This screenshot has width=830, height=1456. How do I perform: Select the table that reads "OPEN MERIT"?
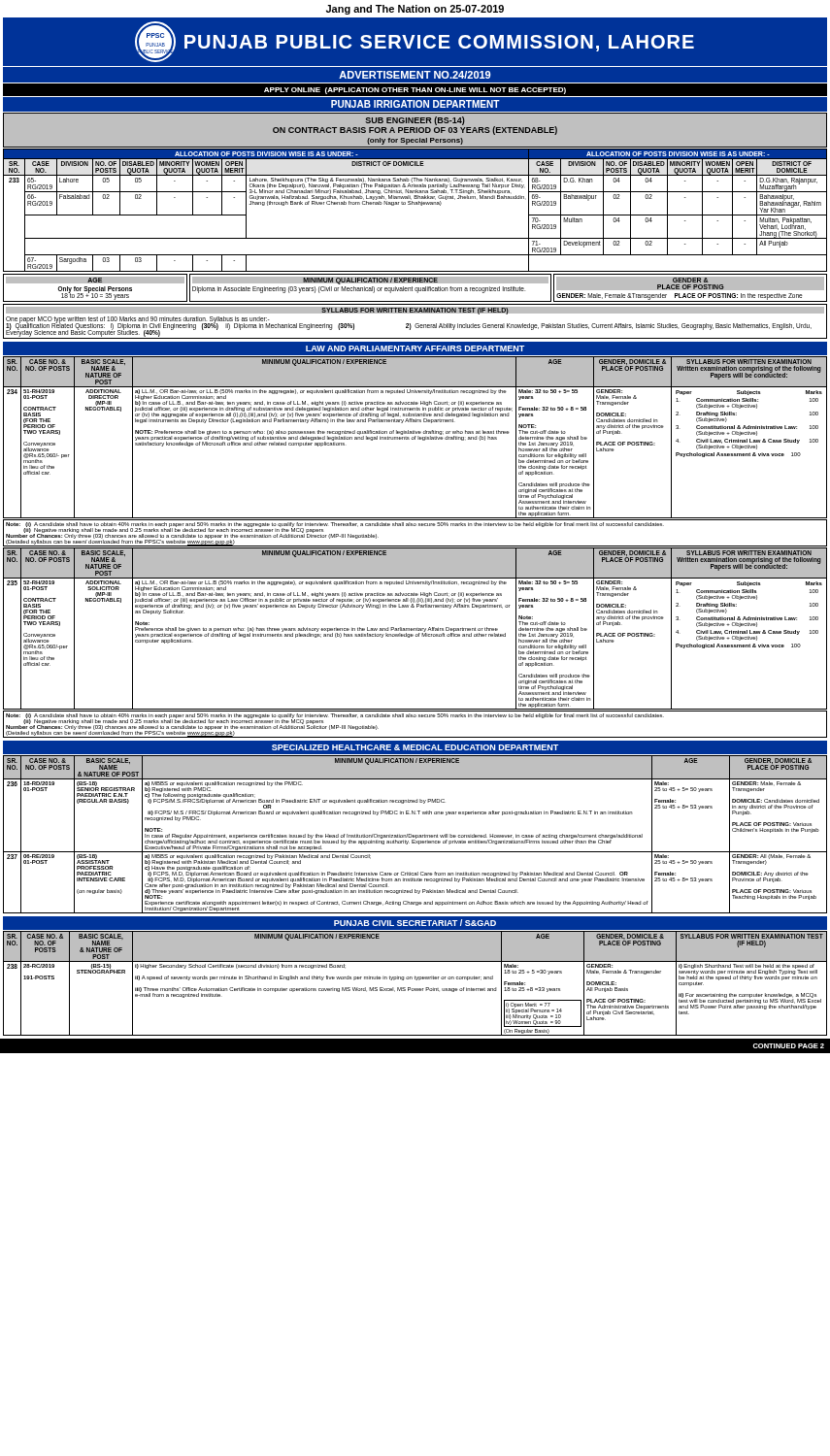(x=415, y=210)
